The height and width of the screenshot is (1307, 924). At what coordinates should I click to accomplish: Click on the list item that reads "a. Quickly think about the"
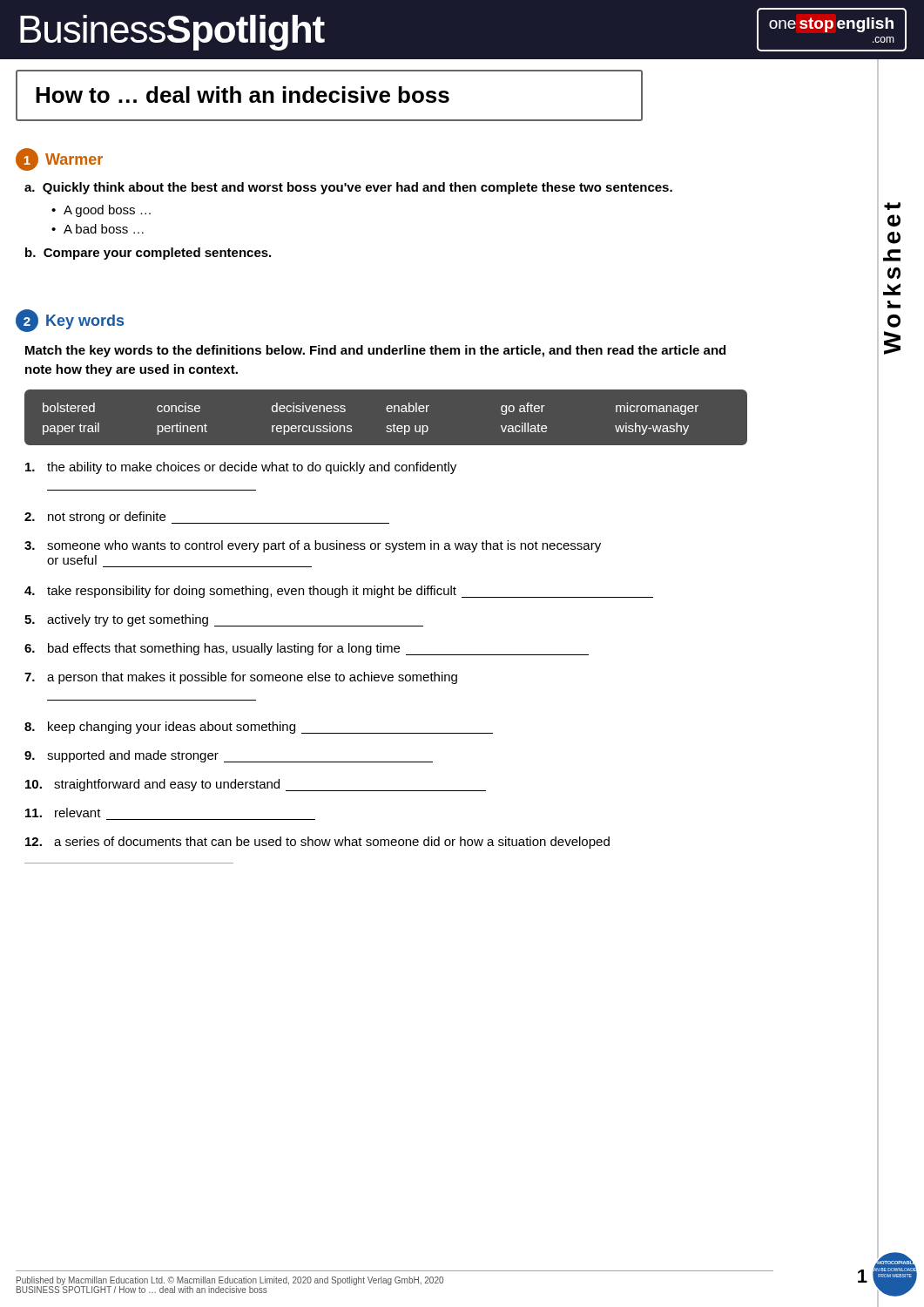[349, 187]
